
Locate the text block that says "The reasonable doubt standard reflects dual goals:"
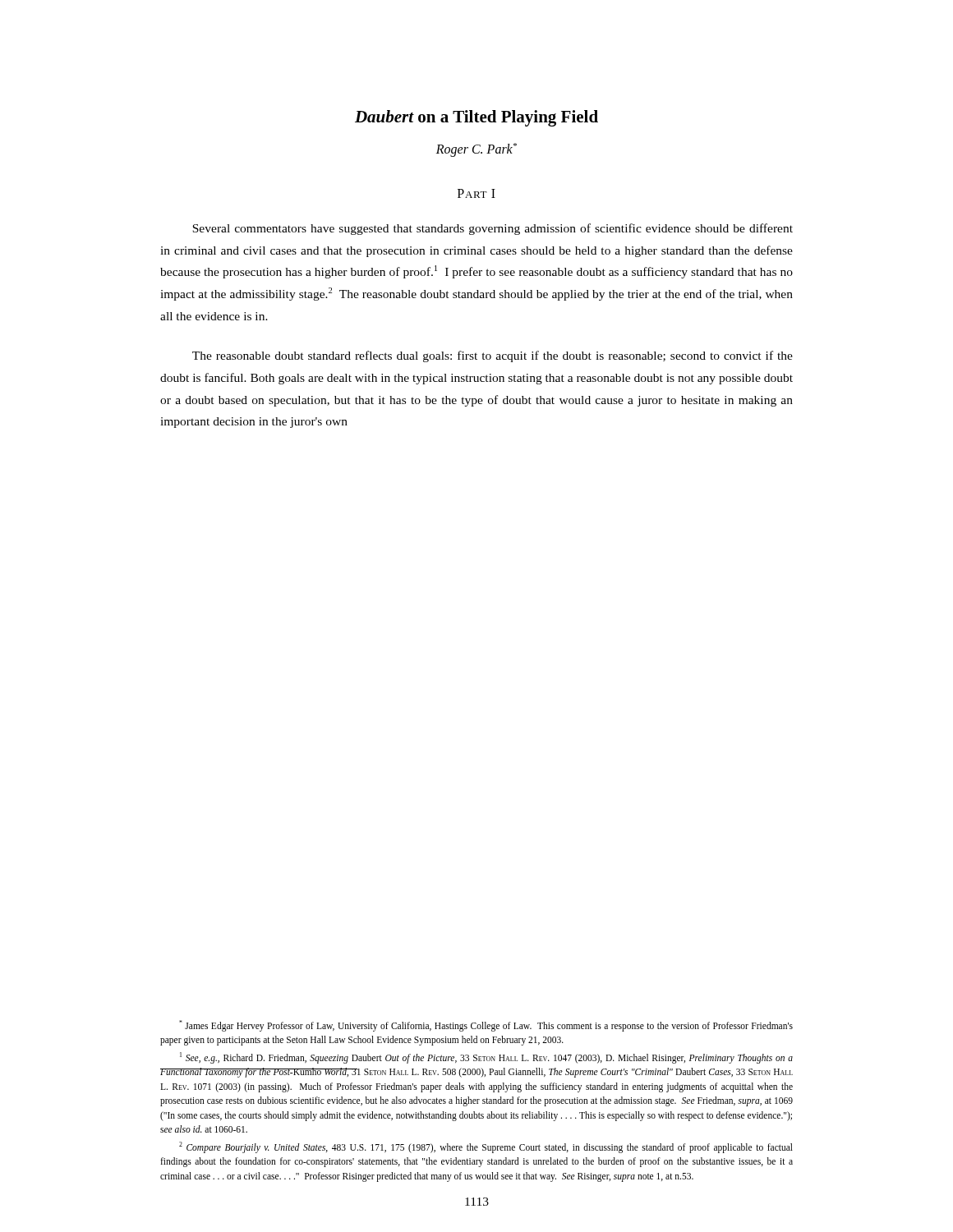476,388
